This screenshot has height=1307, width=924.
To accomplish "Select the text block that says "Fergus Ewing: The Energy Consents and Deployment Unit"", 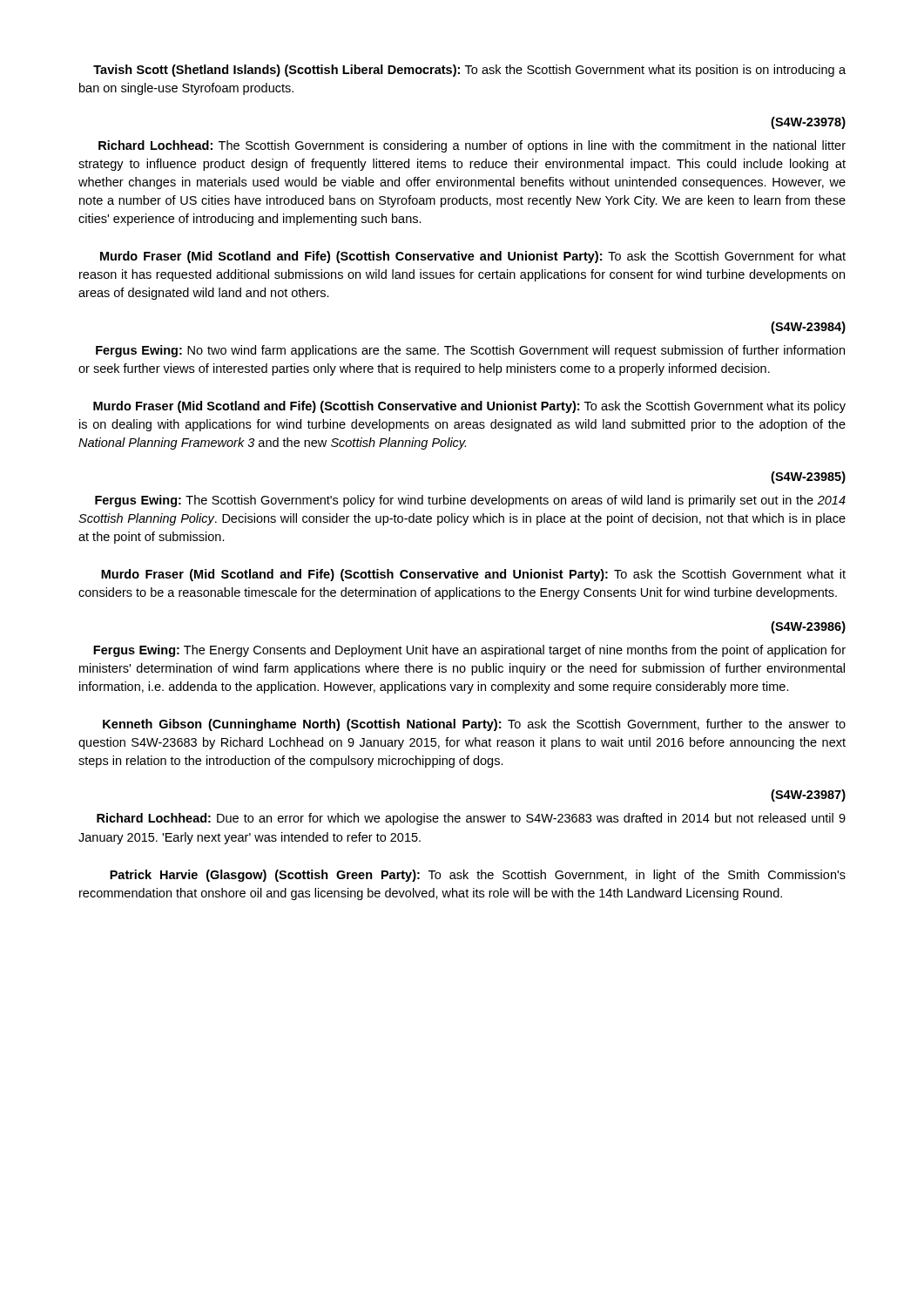I will [x=462, y=669].
